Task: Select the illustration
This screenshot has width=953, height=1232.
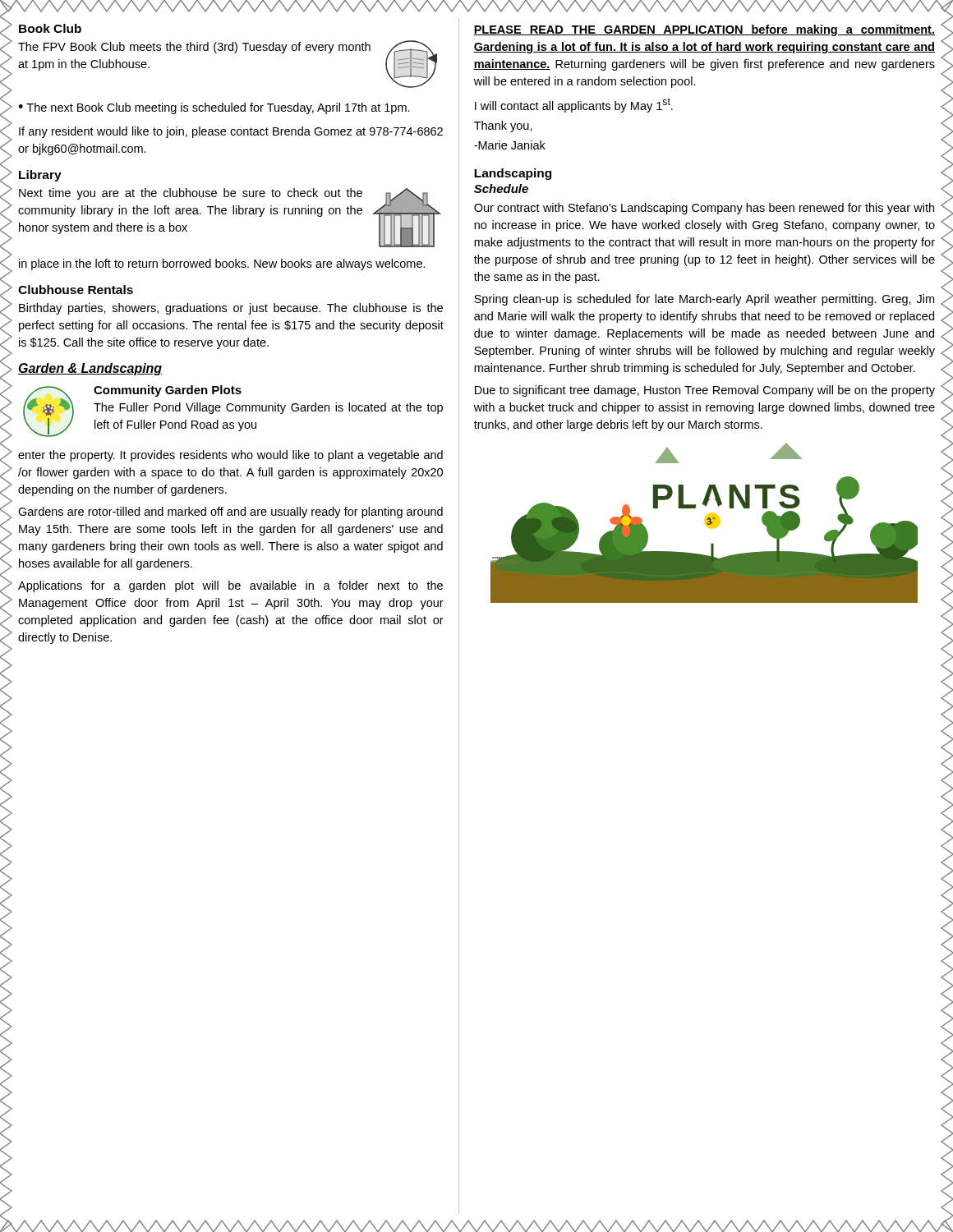Action: 704,522
